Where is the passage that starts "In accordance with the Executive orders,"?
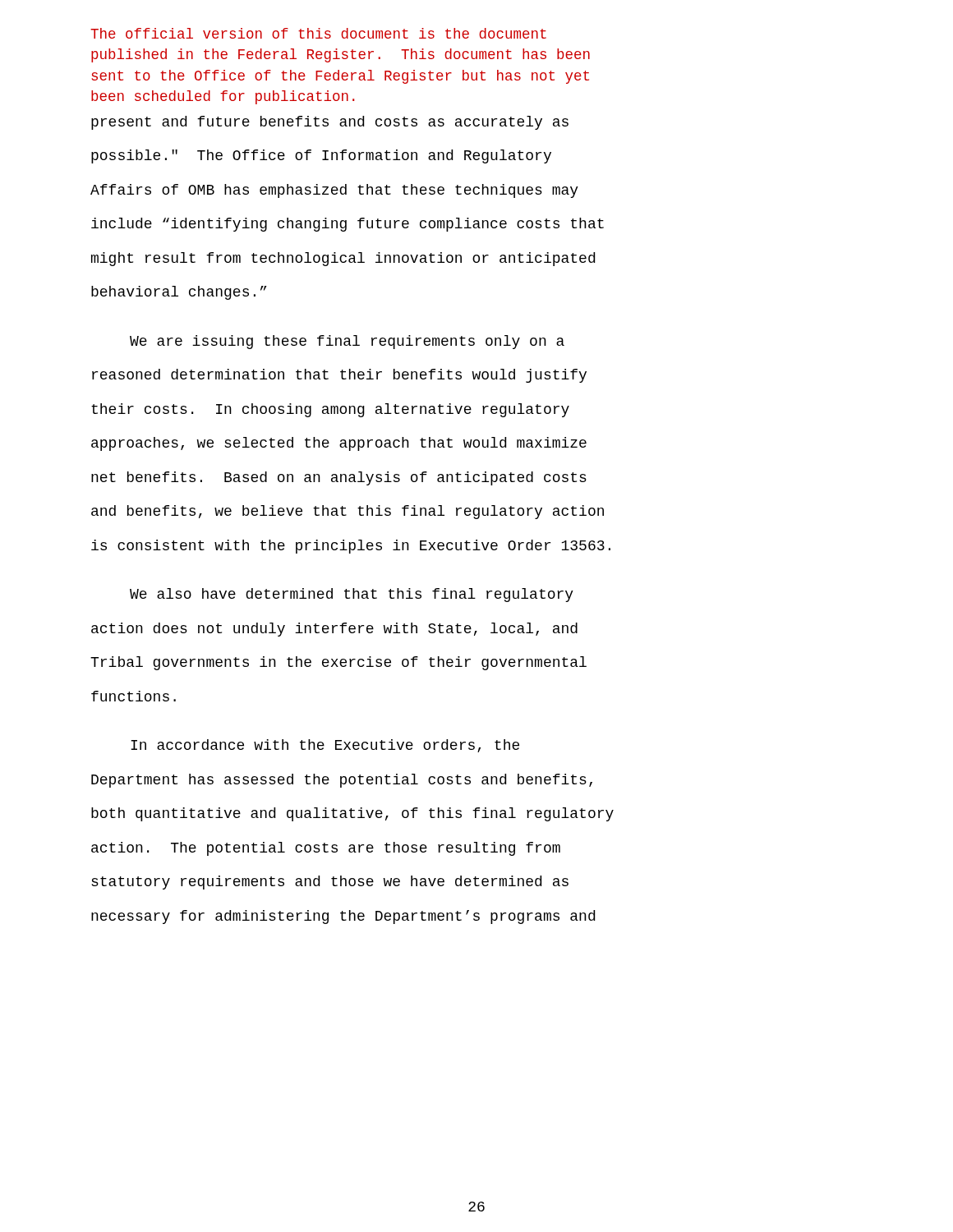 tap(325, 746)
